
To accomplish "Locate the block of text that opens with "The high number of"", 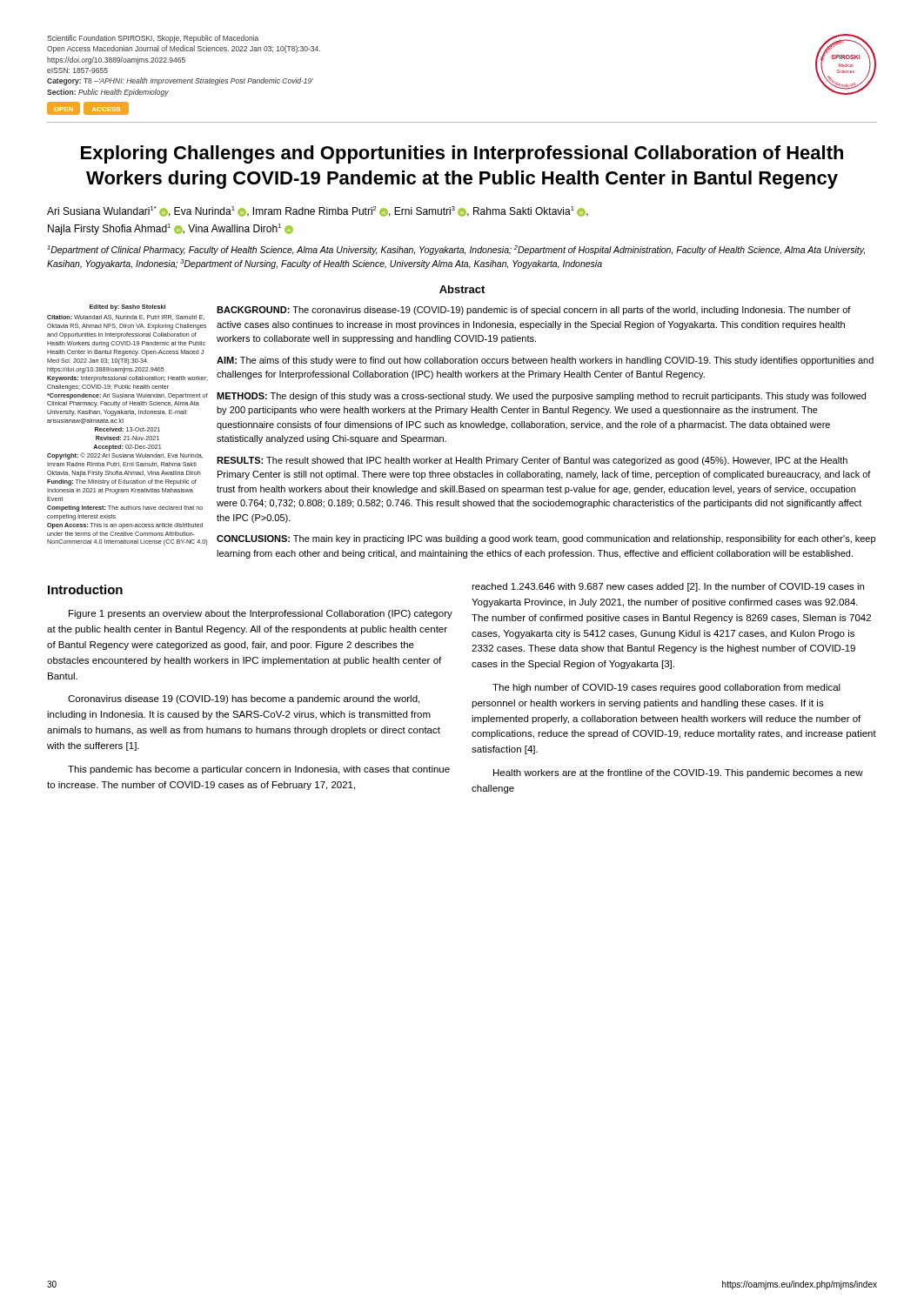I will tap(674, 718).
